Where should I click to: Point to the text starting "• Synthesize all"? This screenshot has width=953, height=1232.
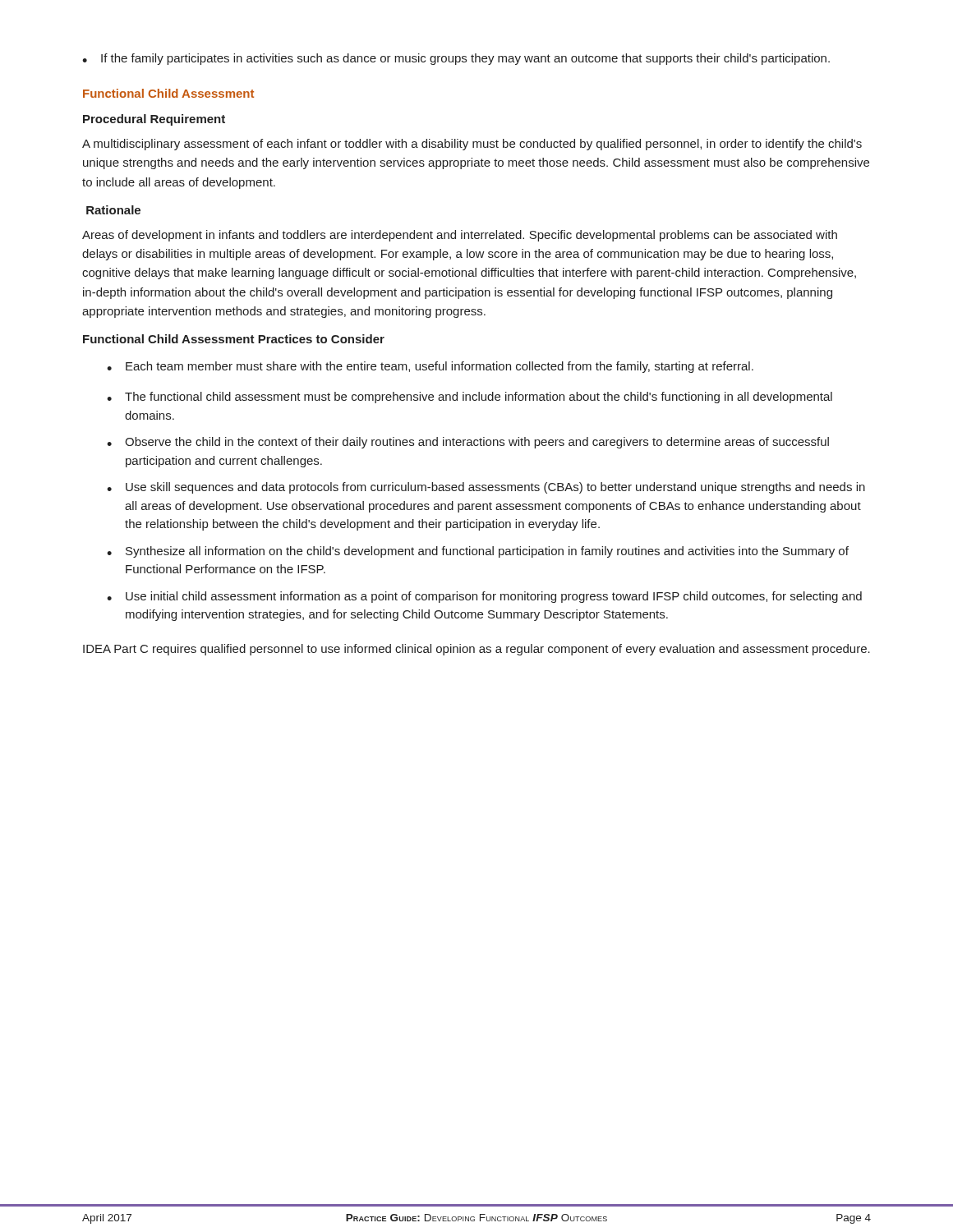pos(489,560)
